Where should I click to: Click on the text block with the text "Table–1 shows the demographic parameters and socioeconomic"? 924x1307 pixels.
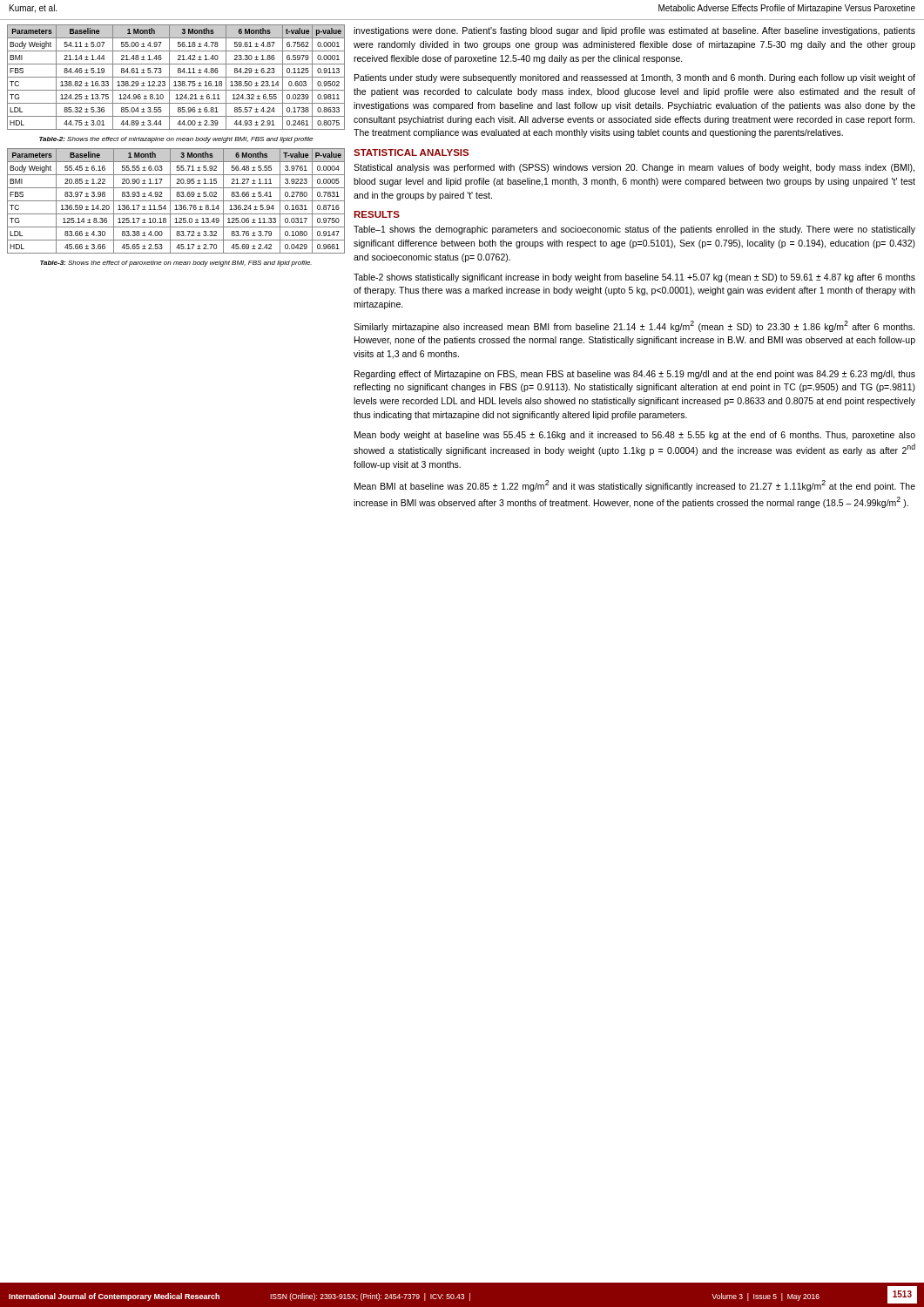[x=634, y=243]
